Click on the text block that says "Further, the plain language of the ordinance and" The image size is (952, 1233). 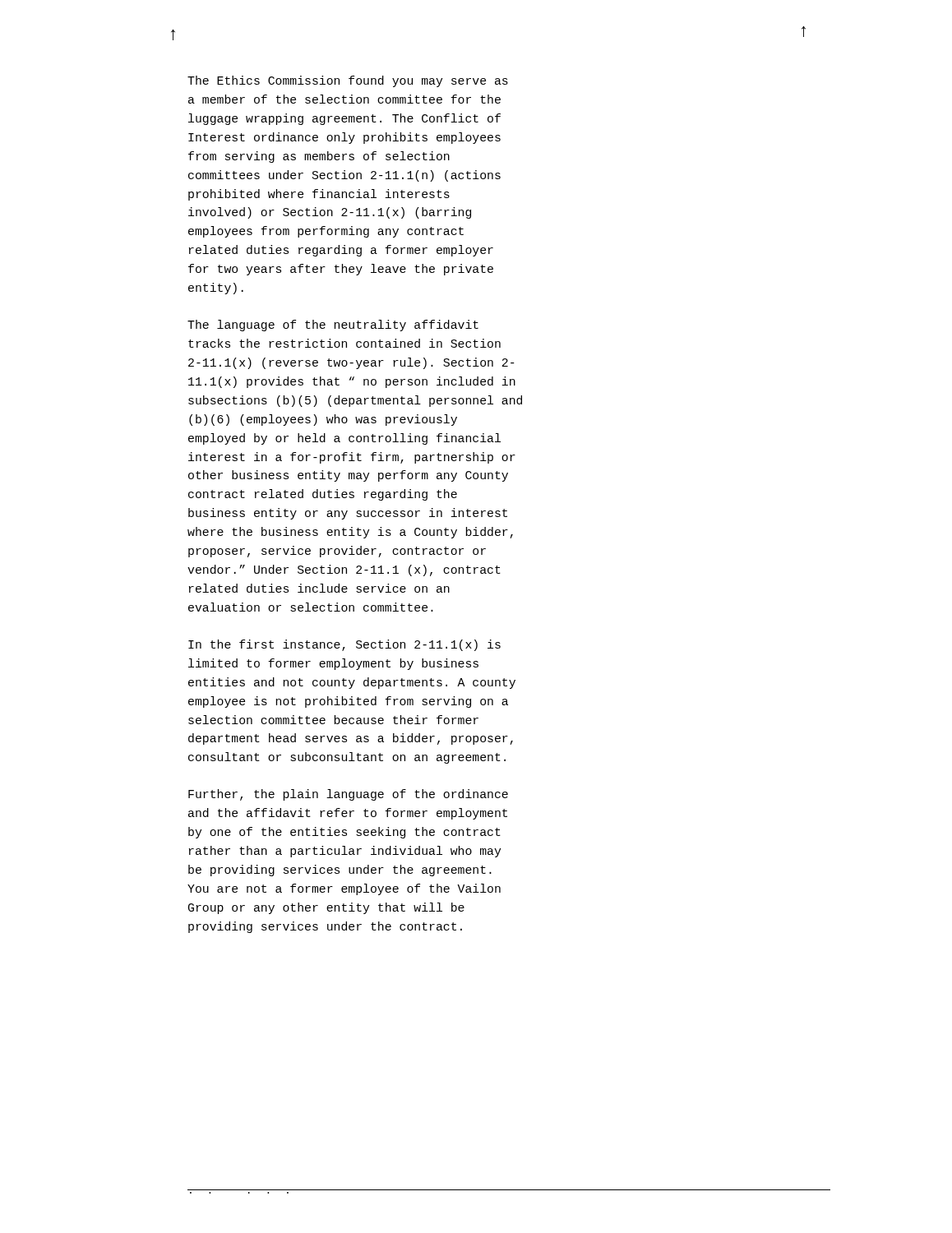pyautogui.click(x=348, y=861)
